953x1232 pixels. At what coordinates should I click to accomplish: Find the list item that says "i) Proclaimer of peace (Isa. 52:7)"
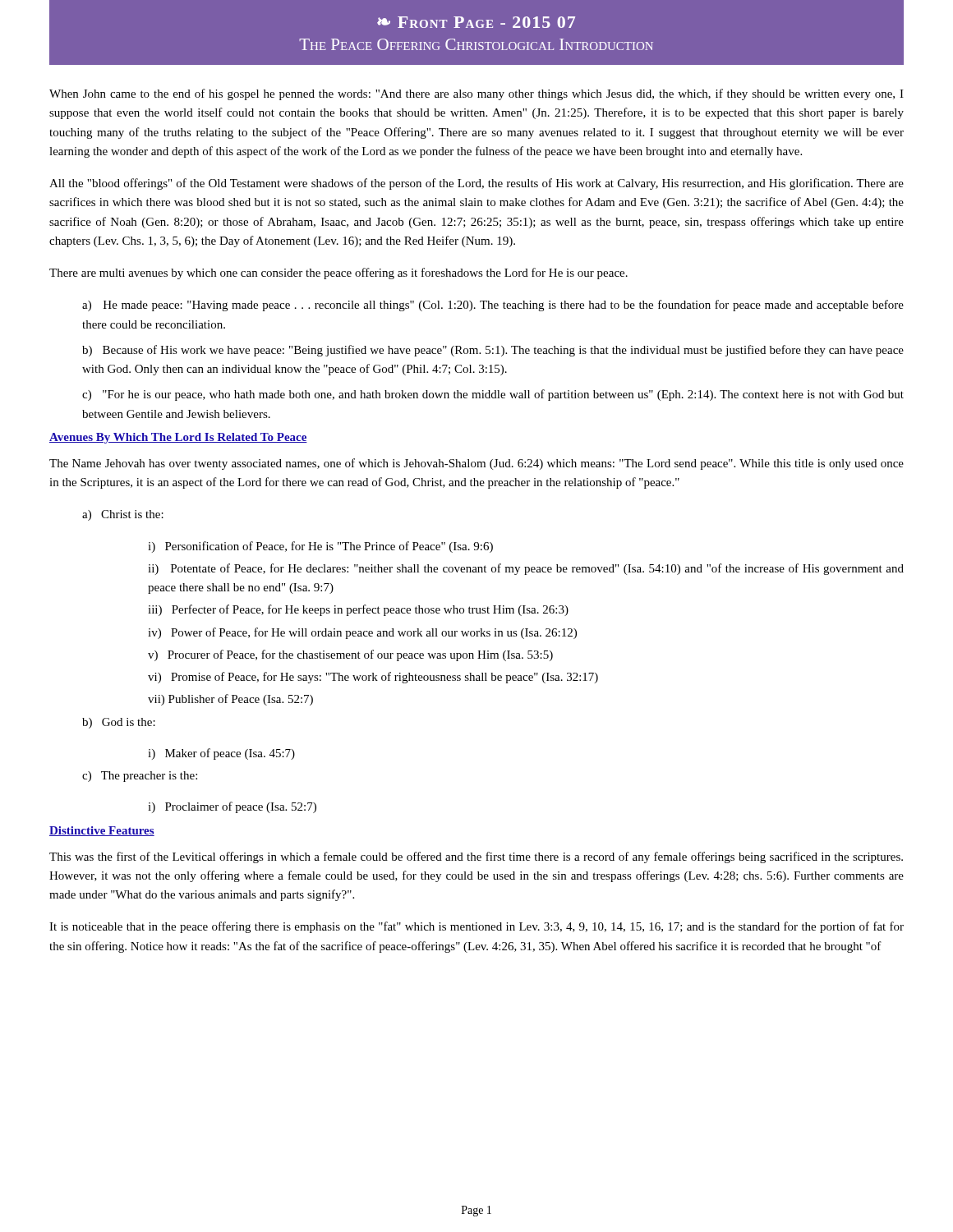[232, 807]
